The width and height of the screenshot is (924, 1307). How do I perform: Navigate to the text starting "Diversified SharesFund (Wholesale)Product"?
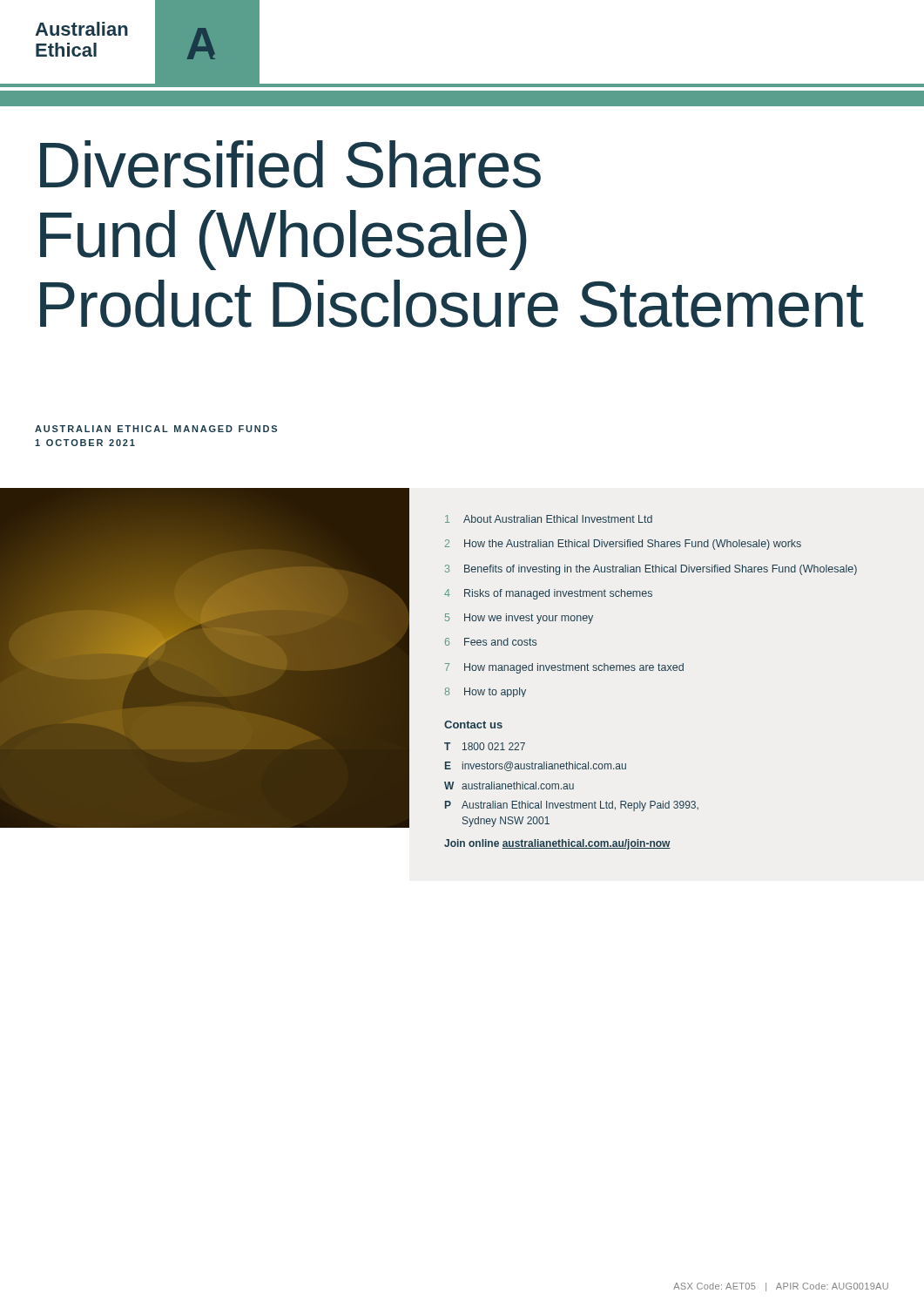(x=462, y=235)
